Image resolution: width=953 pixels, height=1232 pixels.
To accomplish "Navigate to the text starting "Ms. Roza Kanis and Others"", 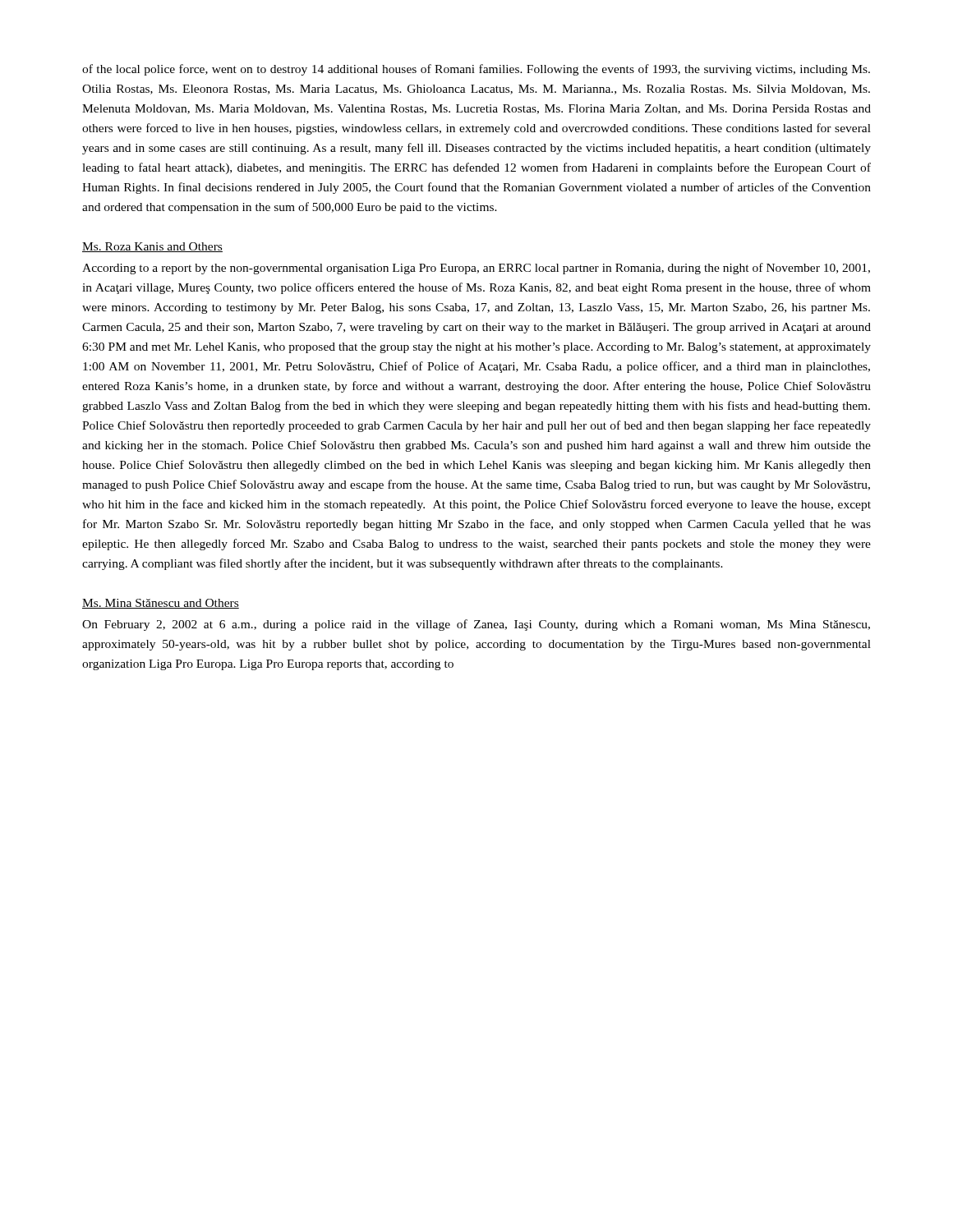I will click(152, 246).
